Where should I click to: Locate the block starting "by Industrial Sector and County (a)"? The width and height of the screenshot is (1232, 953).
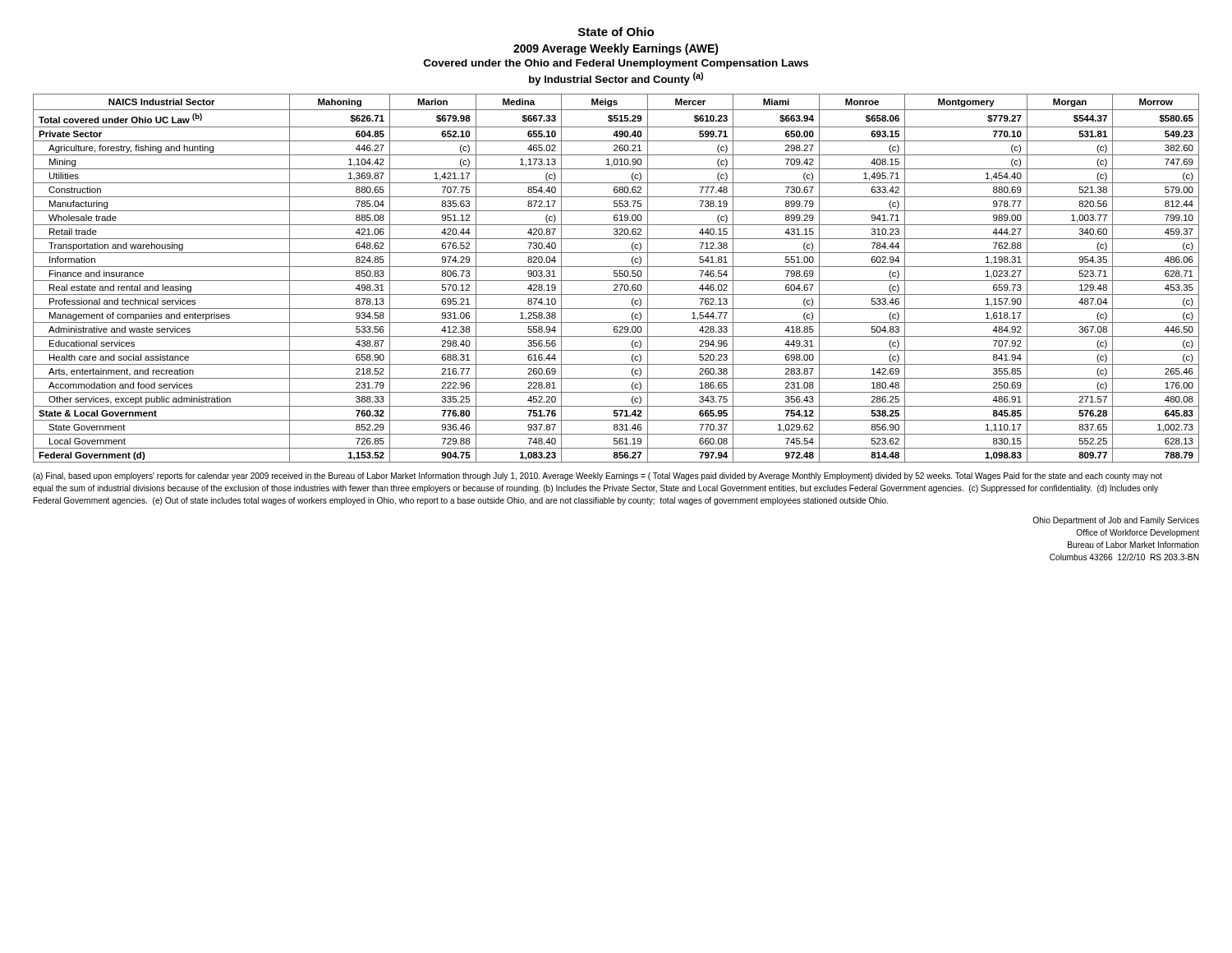tap(616, 78)
